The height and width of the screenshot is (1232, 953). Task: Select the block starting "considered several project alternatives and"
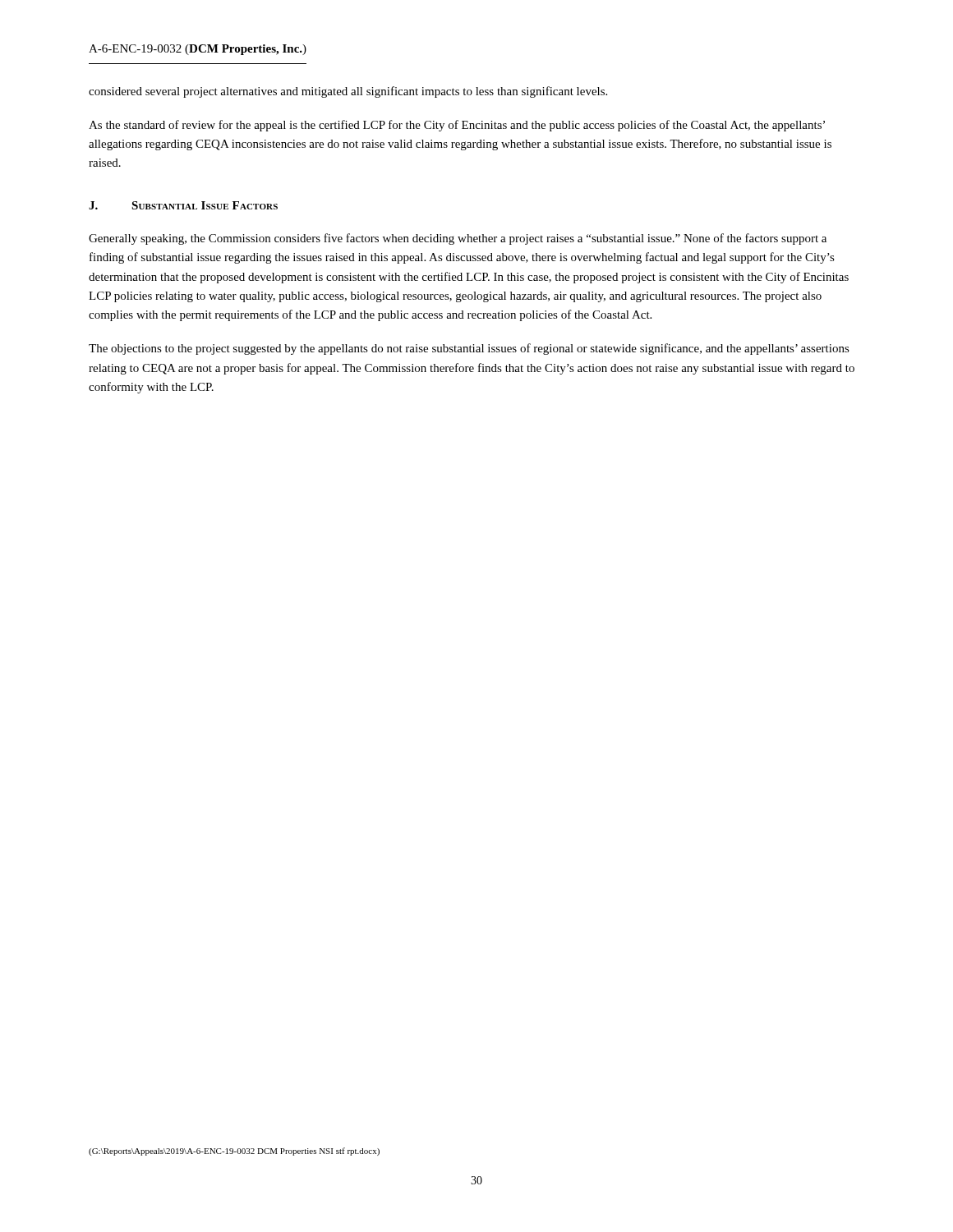coord(348,91)
